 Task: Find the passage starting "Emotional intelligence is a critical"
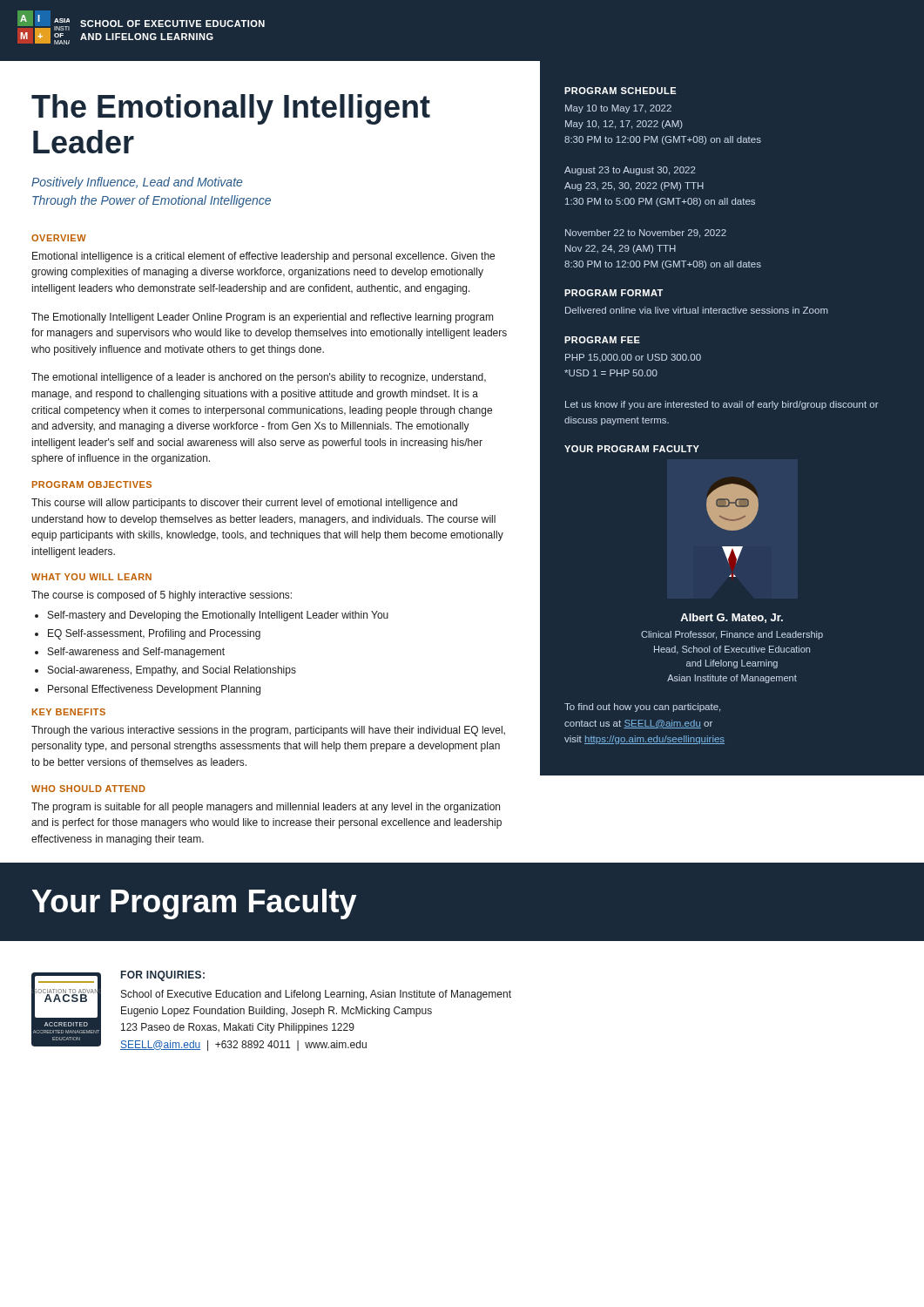270,272
